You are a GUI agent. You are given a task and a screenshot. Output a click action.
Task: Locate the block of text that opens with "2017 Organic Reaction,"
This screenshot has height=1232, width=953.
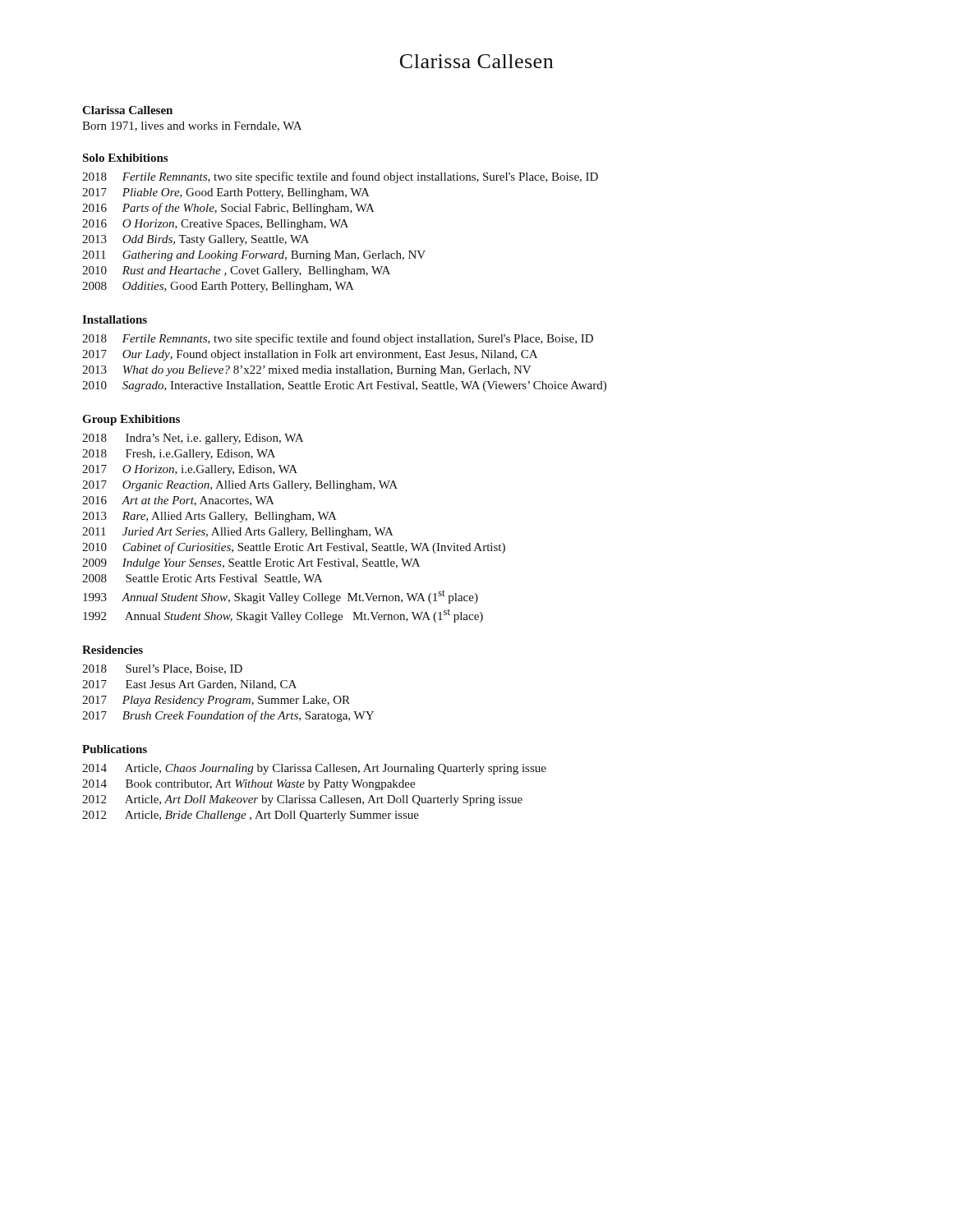240,486
